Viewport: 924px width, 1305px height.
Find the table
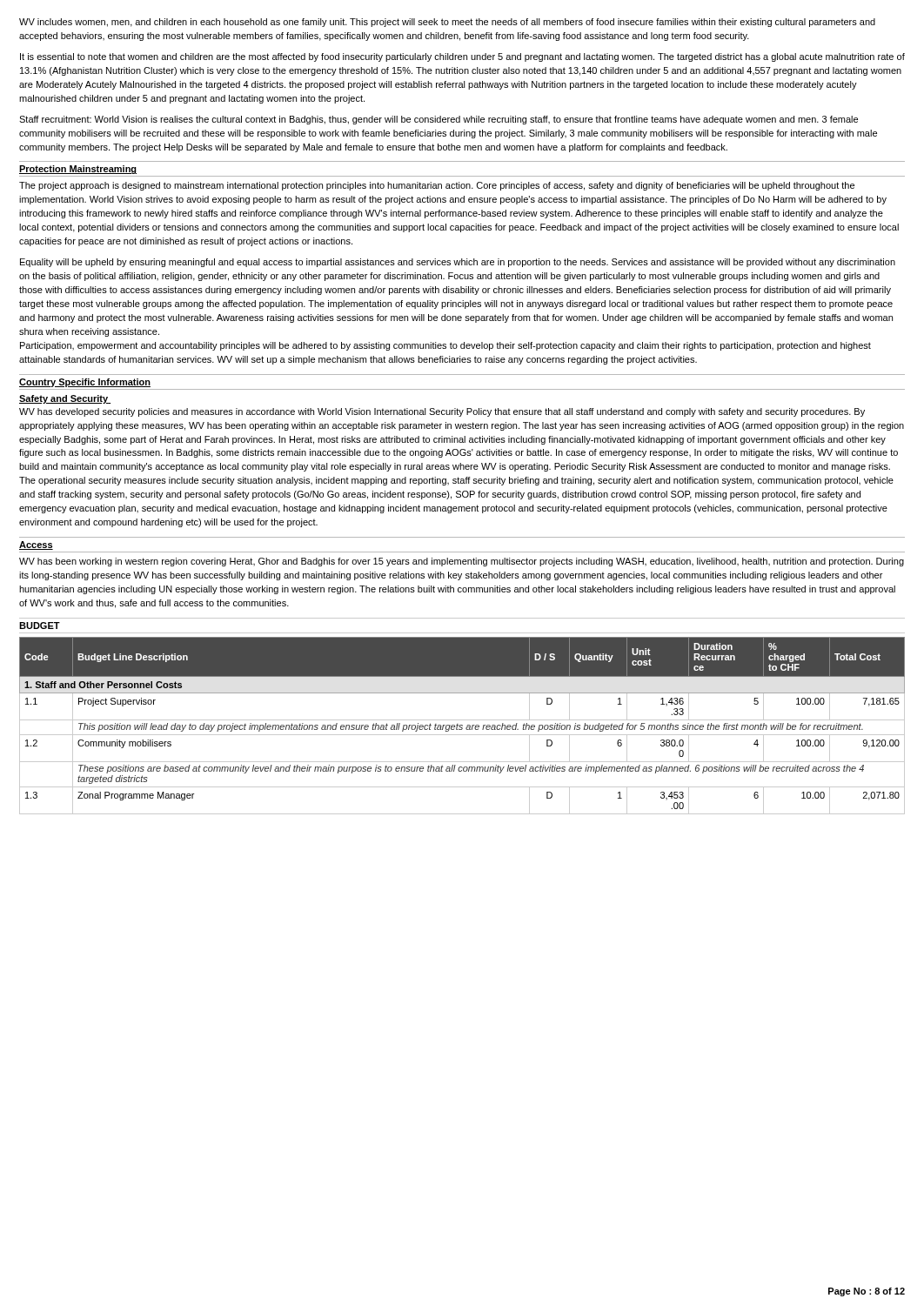[x=462, y=725]
